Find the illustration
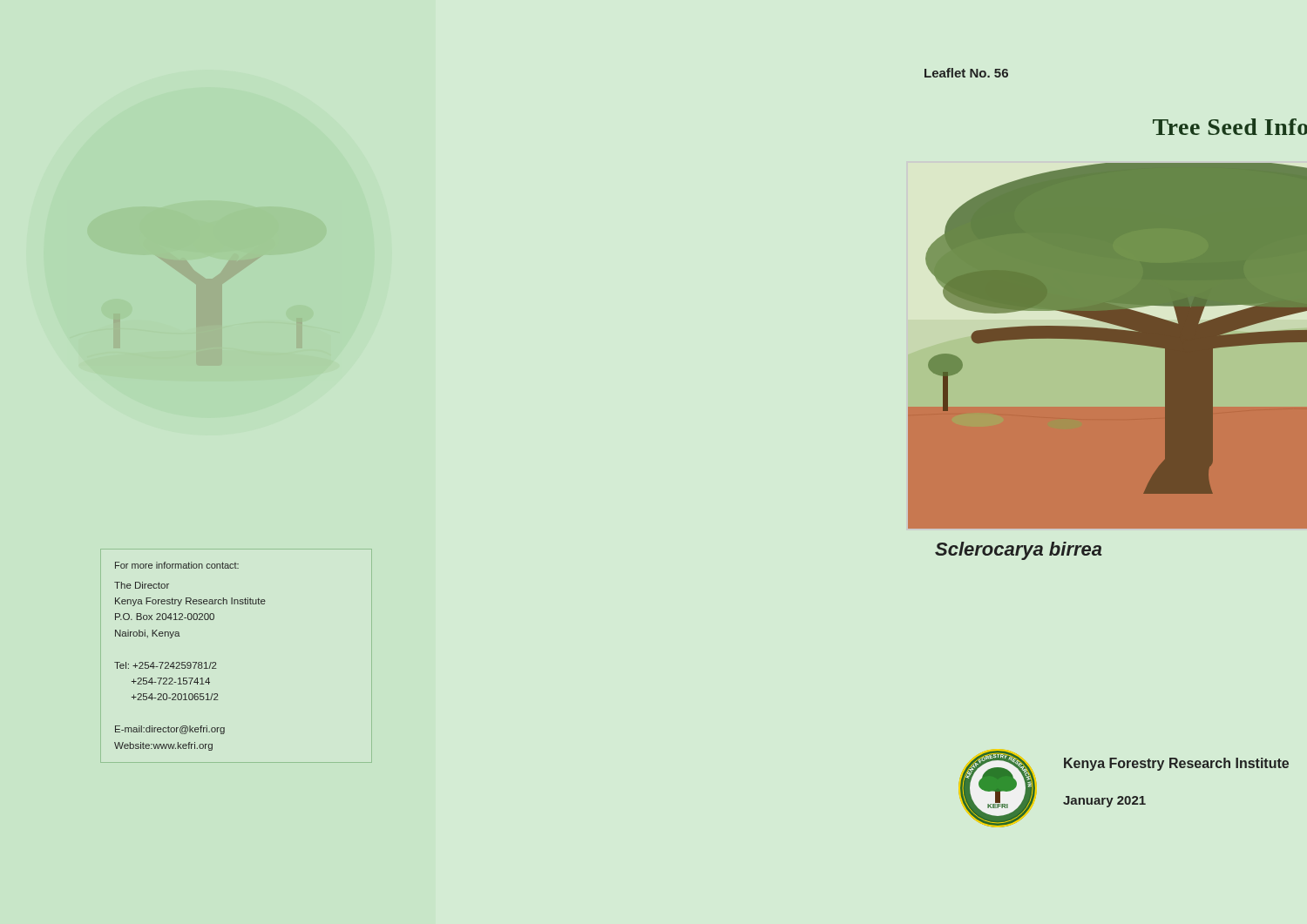 (x=209, y=253)
